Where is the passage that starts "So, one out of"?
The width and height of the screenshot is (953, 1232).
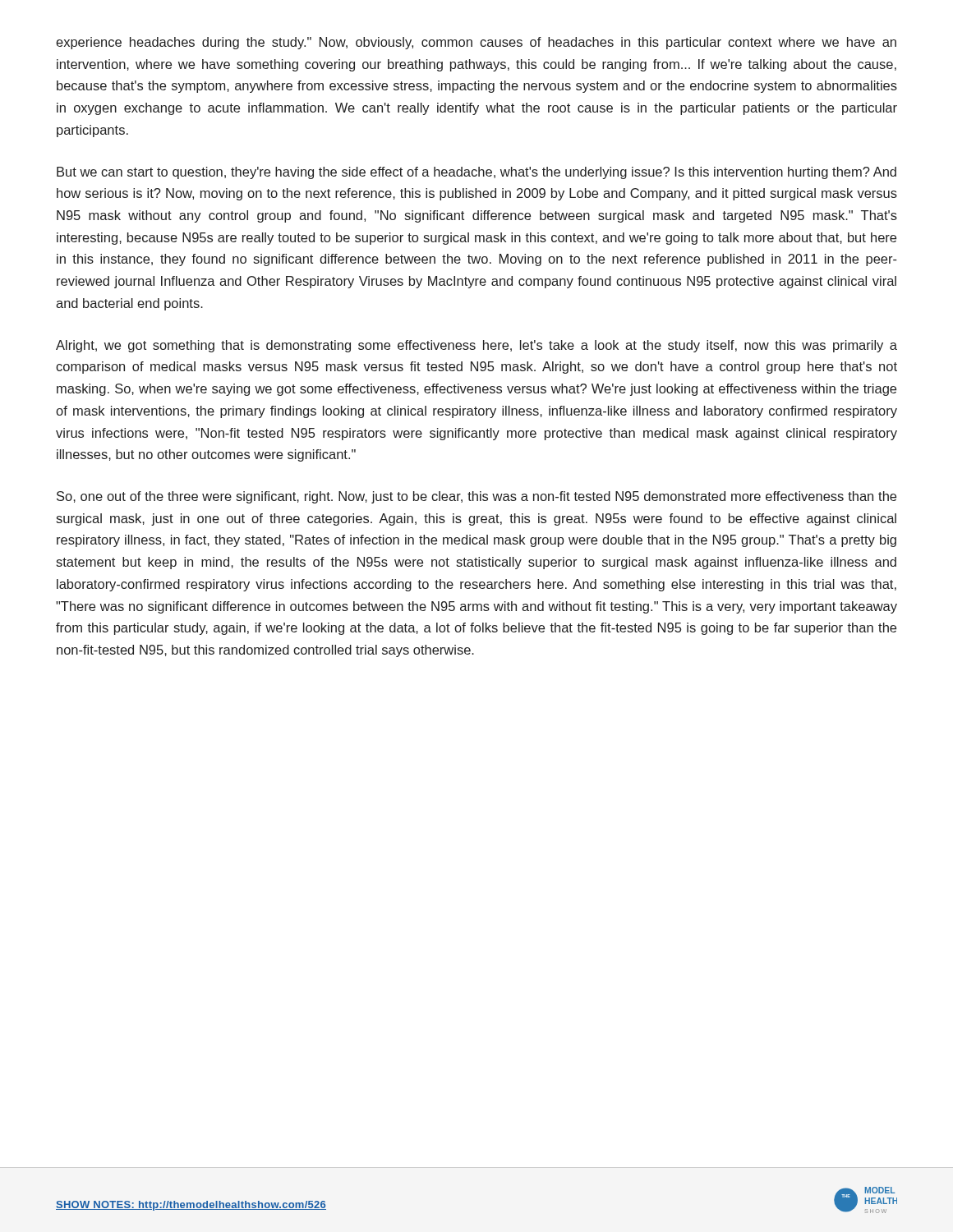476,573
